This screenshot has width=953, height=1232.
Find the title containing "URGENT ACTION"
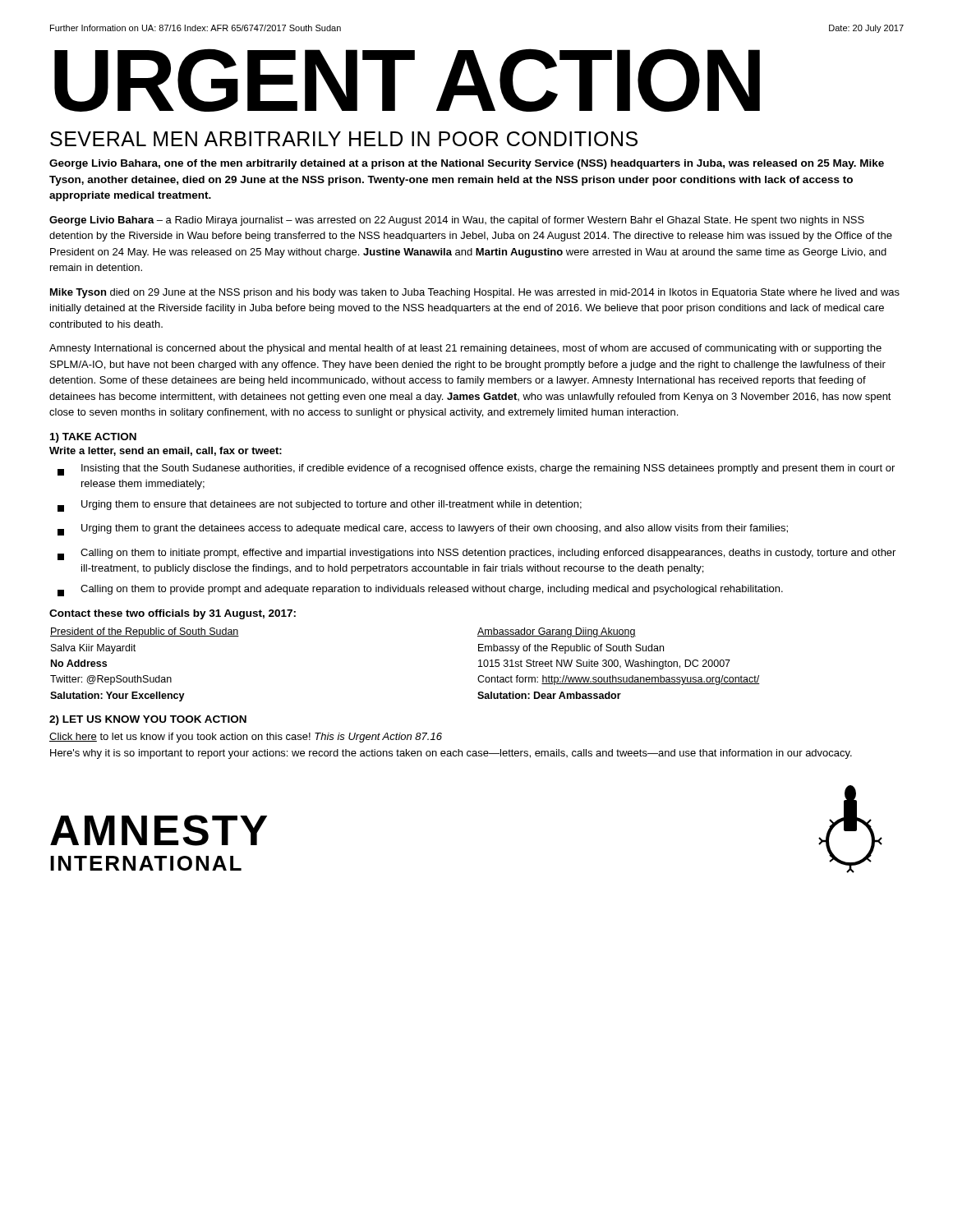click(407, 80)
